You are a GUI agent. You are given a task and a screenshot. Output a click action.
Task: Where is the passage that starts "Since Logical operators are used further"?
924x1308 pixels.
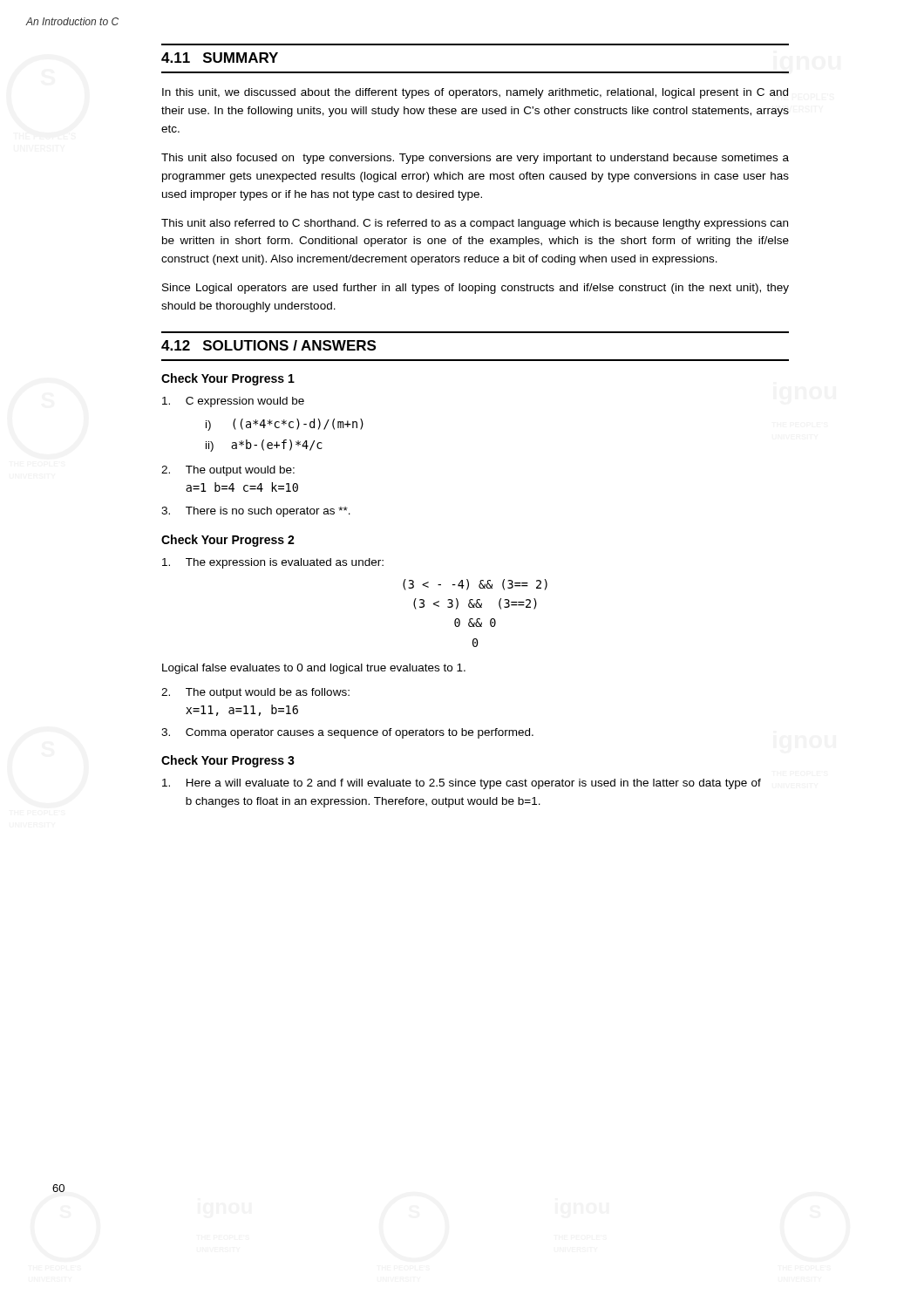(x=475, y=297)
